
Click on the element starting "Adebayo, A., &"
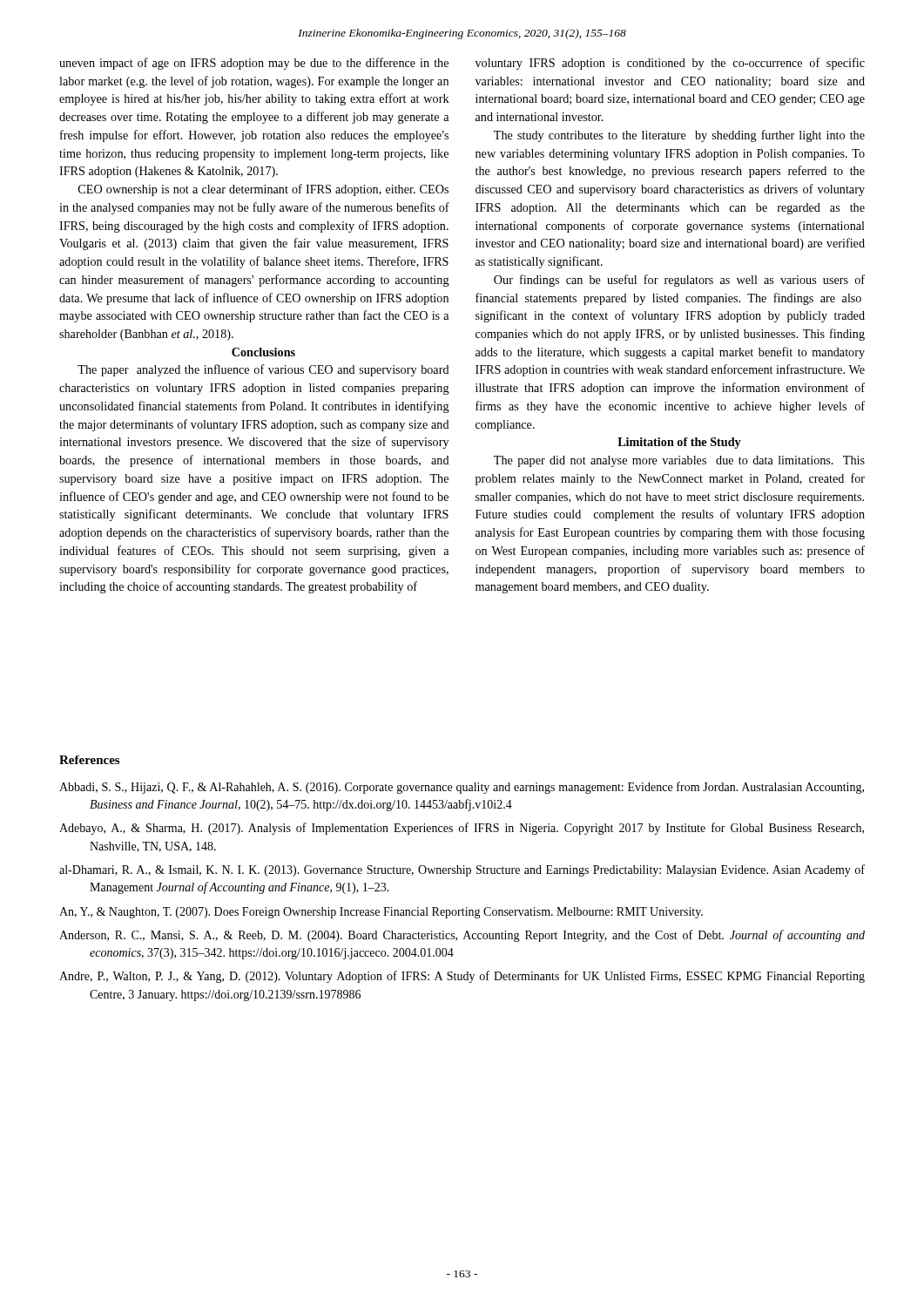(x=462, y=837)
